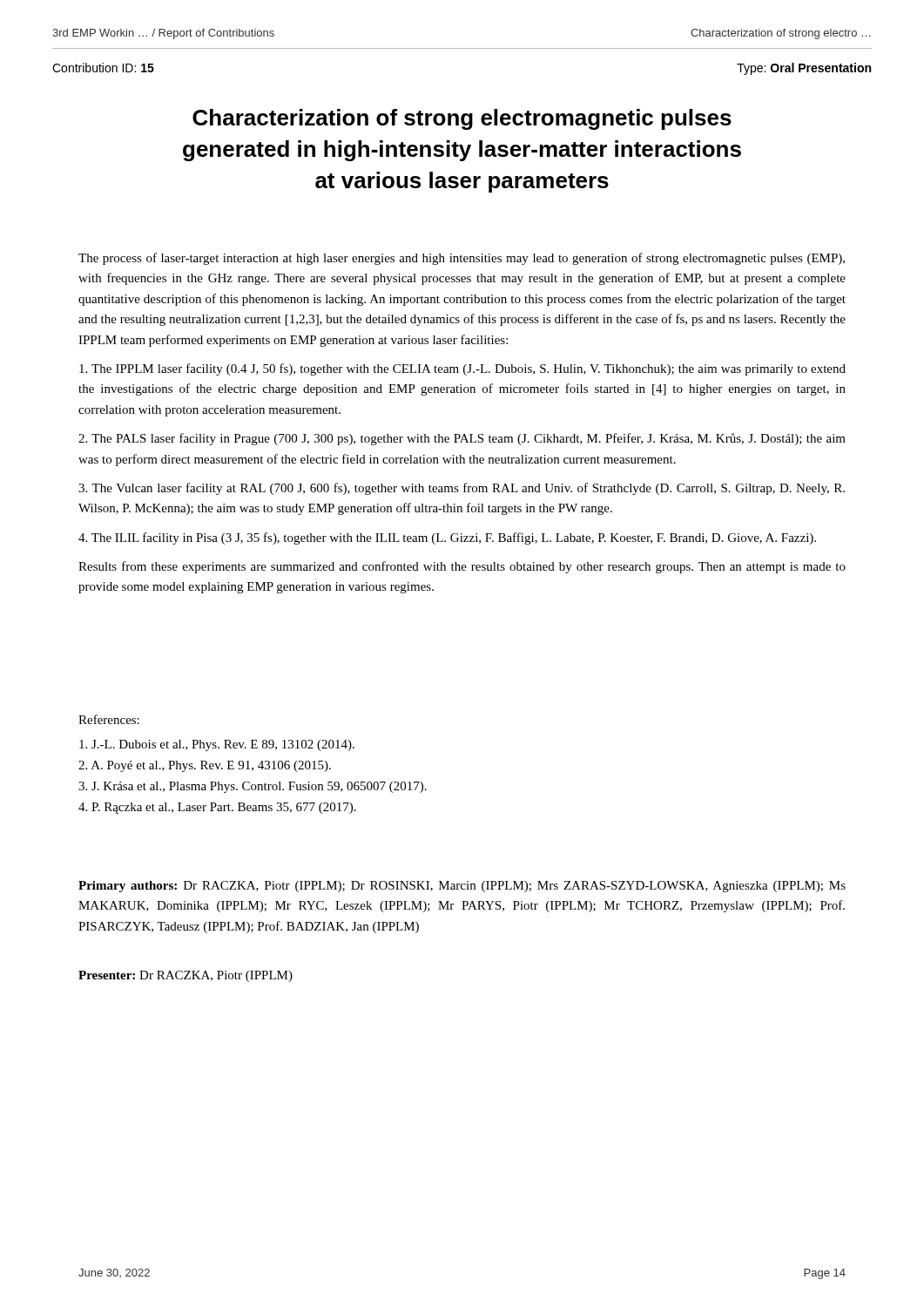This screenshot has height=1307, width=924.
Task: Point to the block beginning "The process of laser-target interaction at high laser"
Action: click(462, 423)
